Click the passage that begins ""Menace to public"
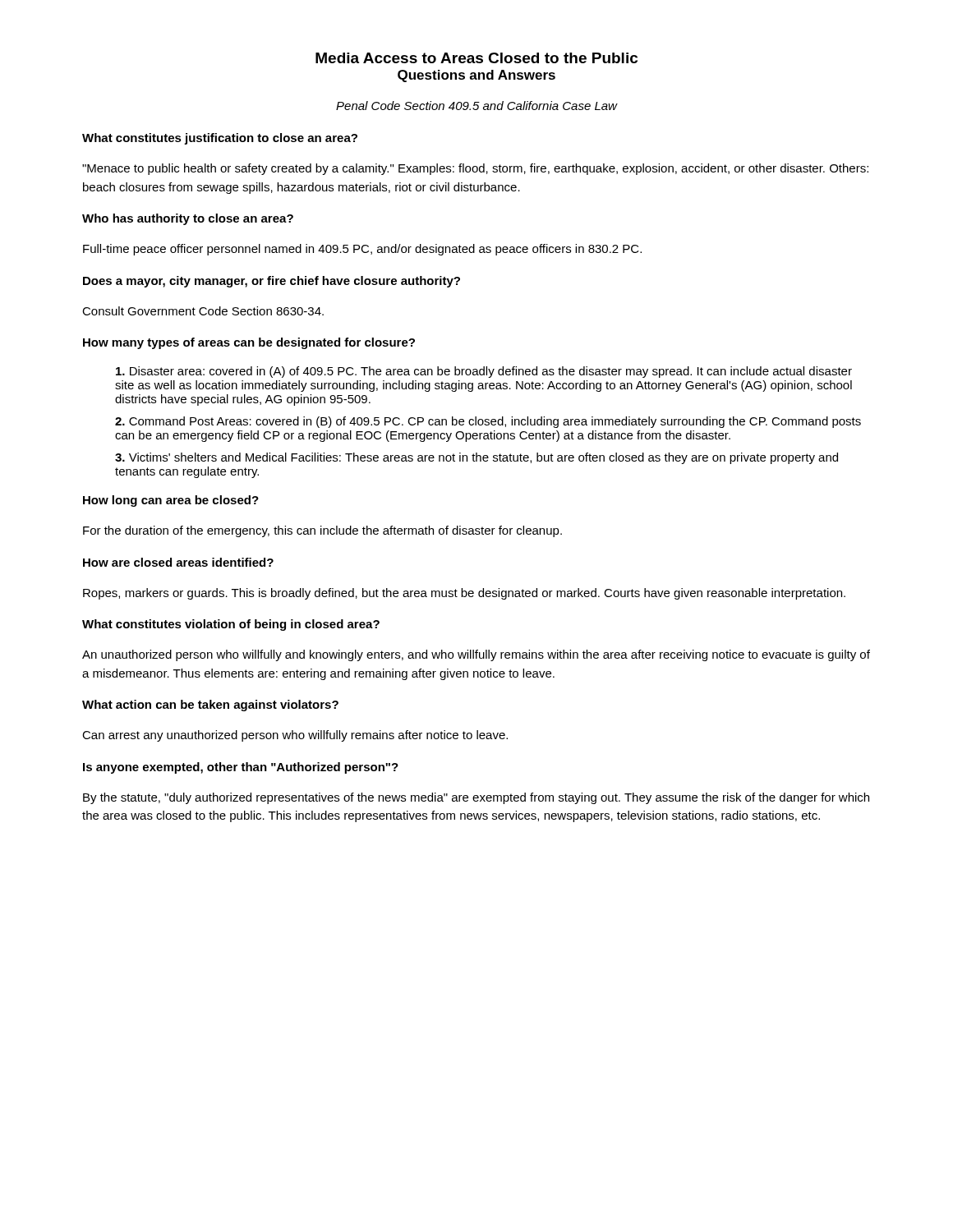The width and height of the screenshot is (953, 1232). tap(476, 178)
